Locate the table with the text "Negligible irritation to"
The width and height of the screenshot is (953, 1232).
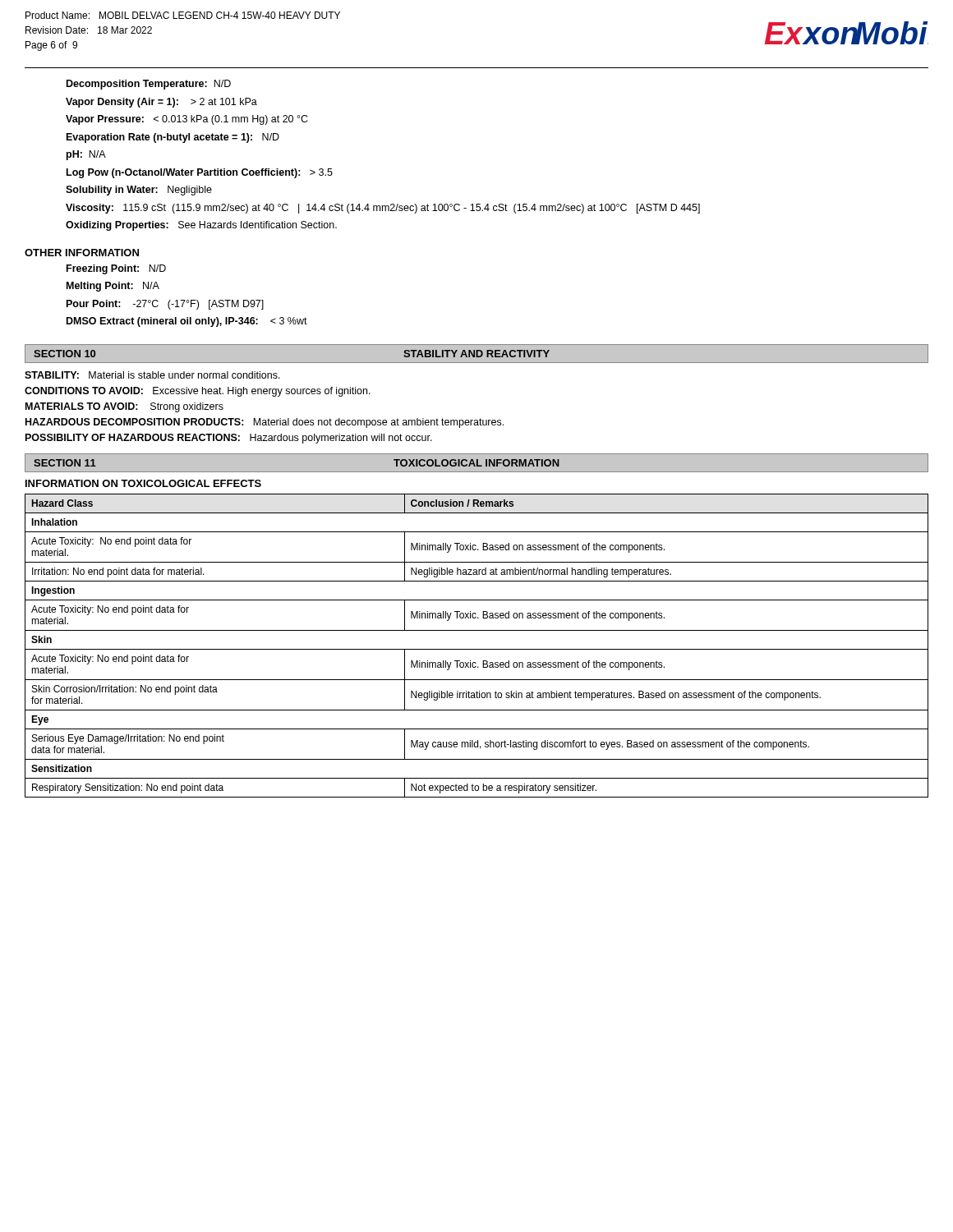coord(476,645)
